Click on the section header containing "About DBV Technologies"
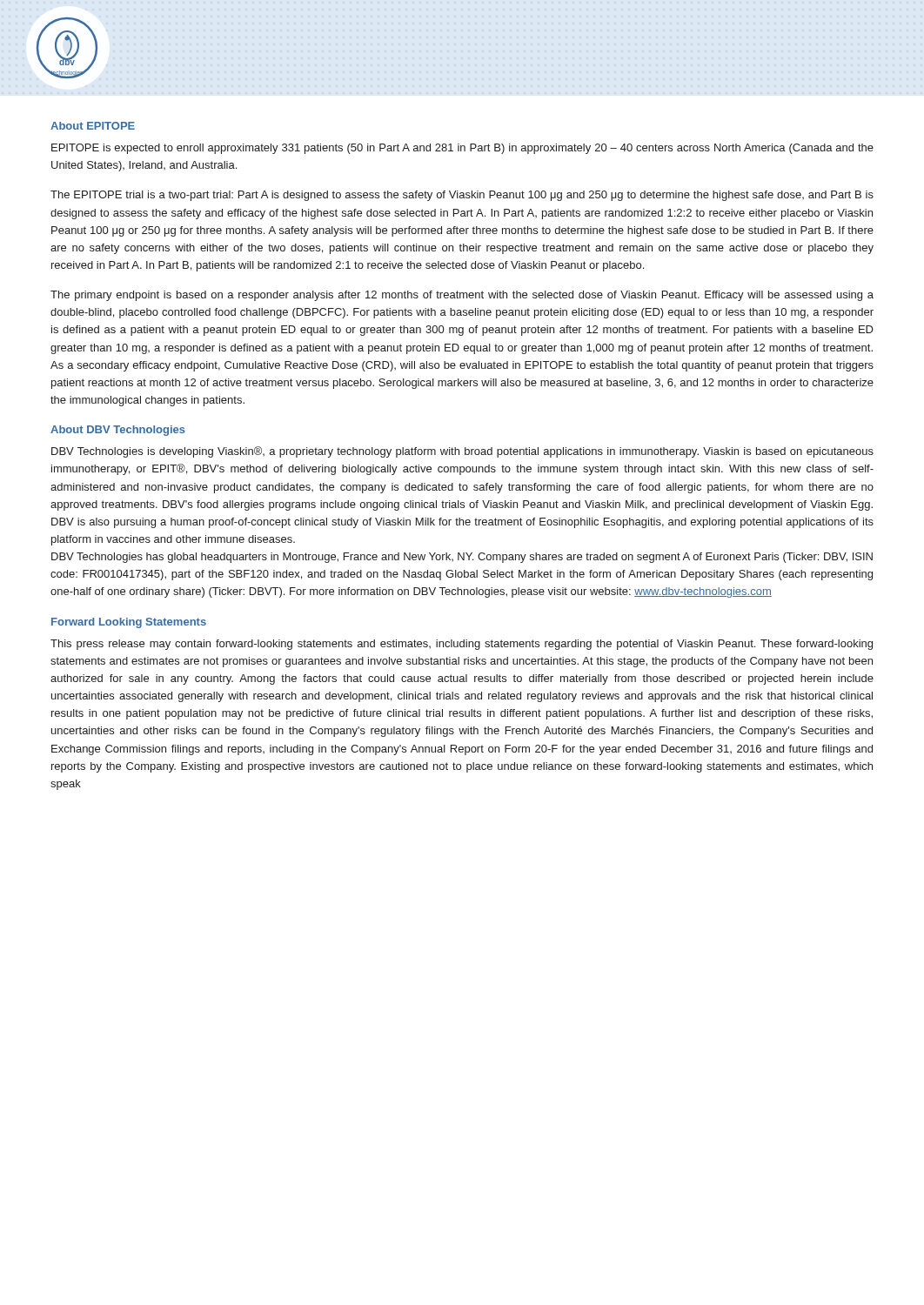The height and width of the screenshot is (1305, 924). click(118, 429)
